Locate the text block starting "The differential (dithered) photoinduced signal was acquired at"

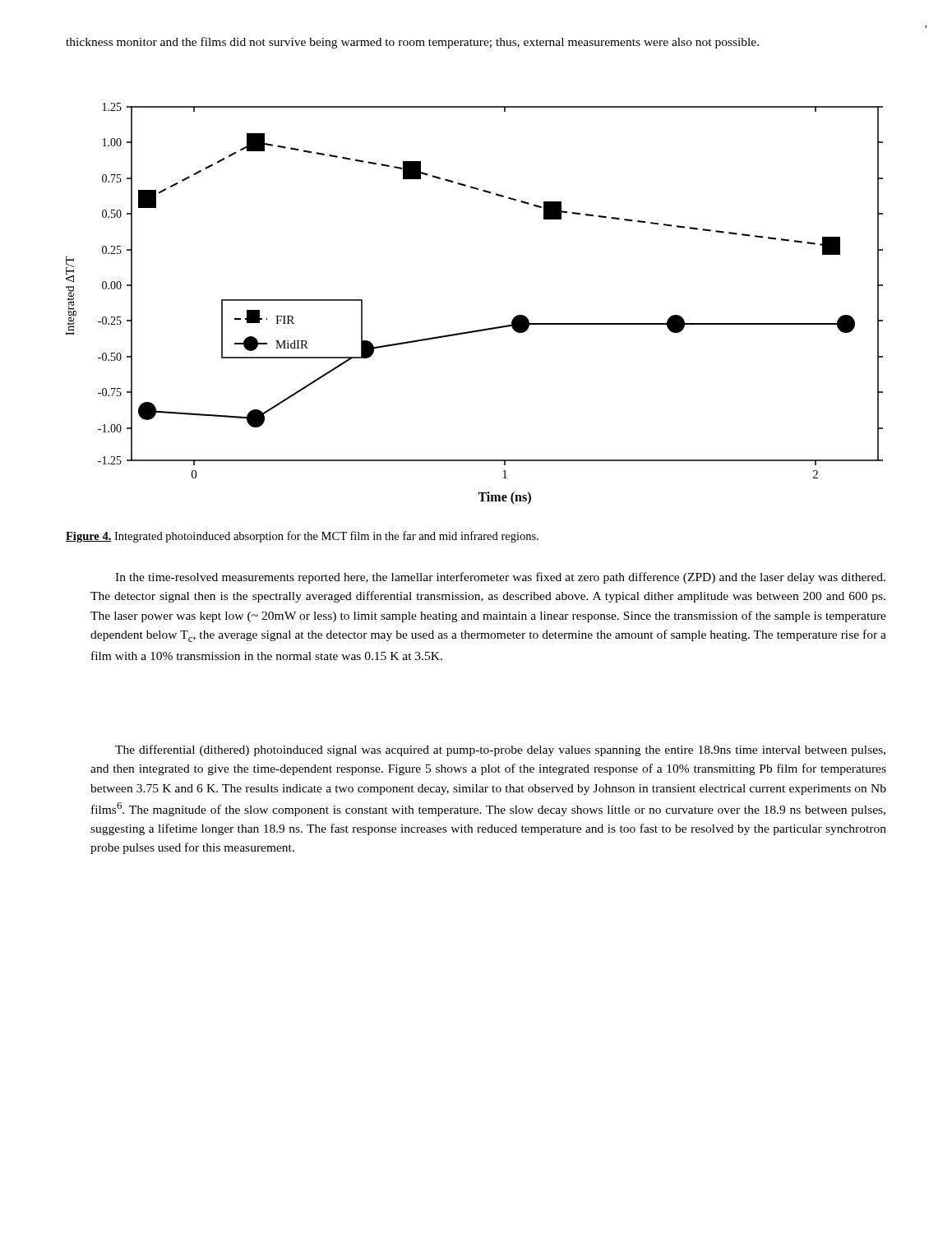click(x=488, y=798)
